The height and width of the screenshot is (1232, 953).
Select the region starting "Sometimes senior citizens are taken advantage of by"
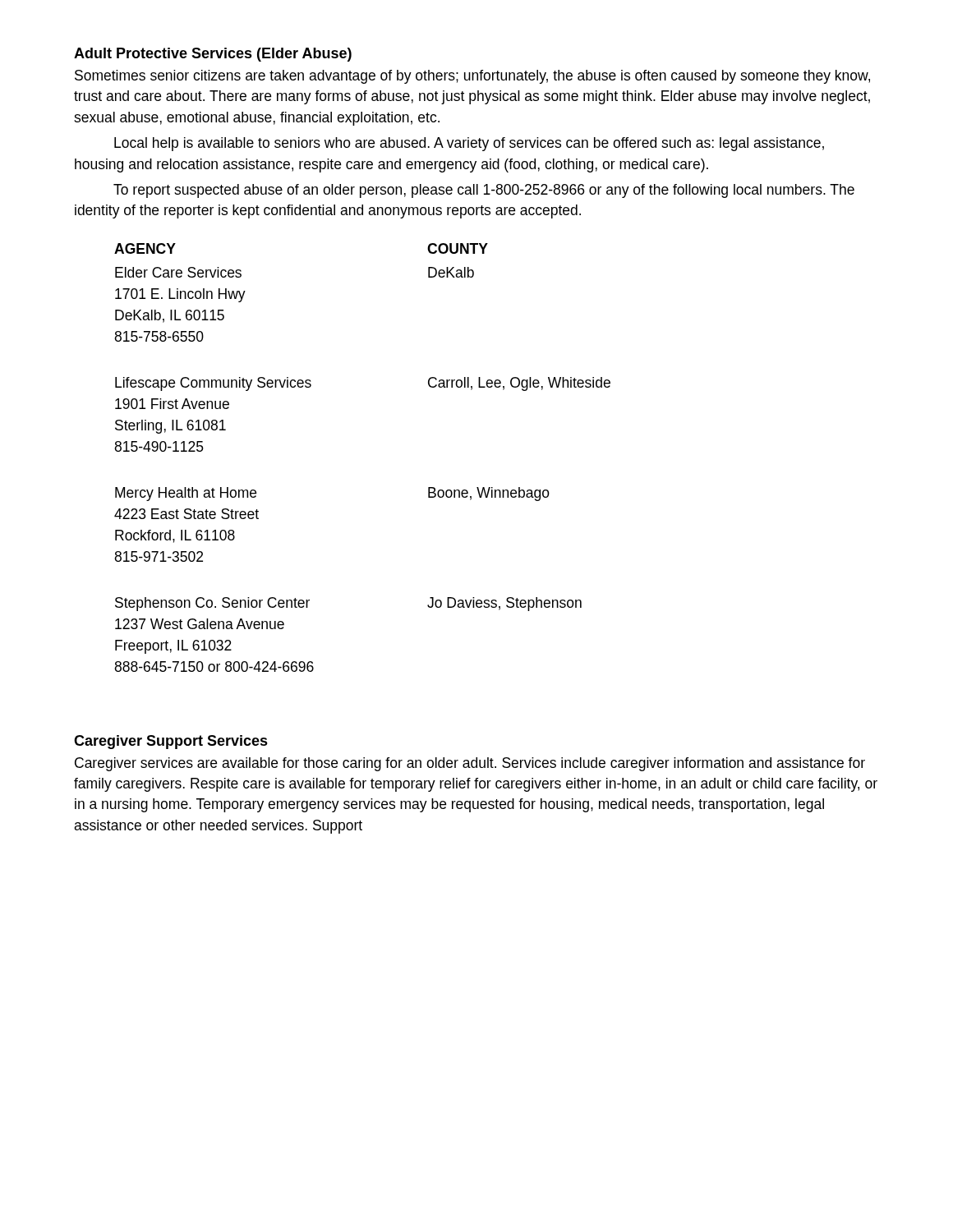point(473,96)
